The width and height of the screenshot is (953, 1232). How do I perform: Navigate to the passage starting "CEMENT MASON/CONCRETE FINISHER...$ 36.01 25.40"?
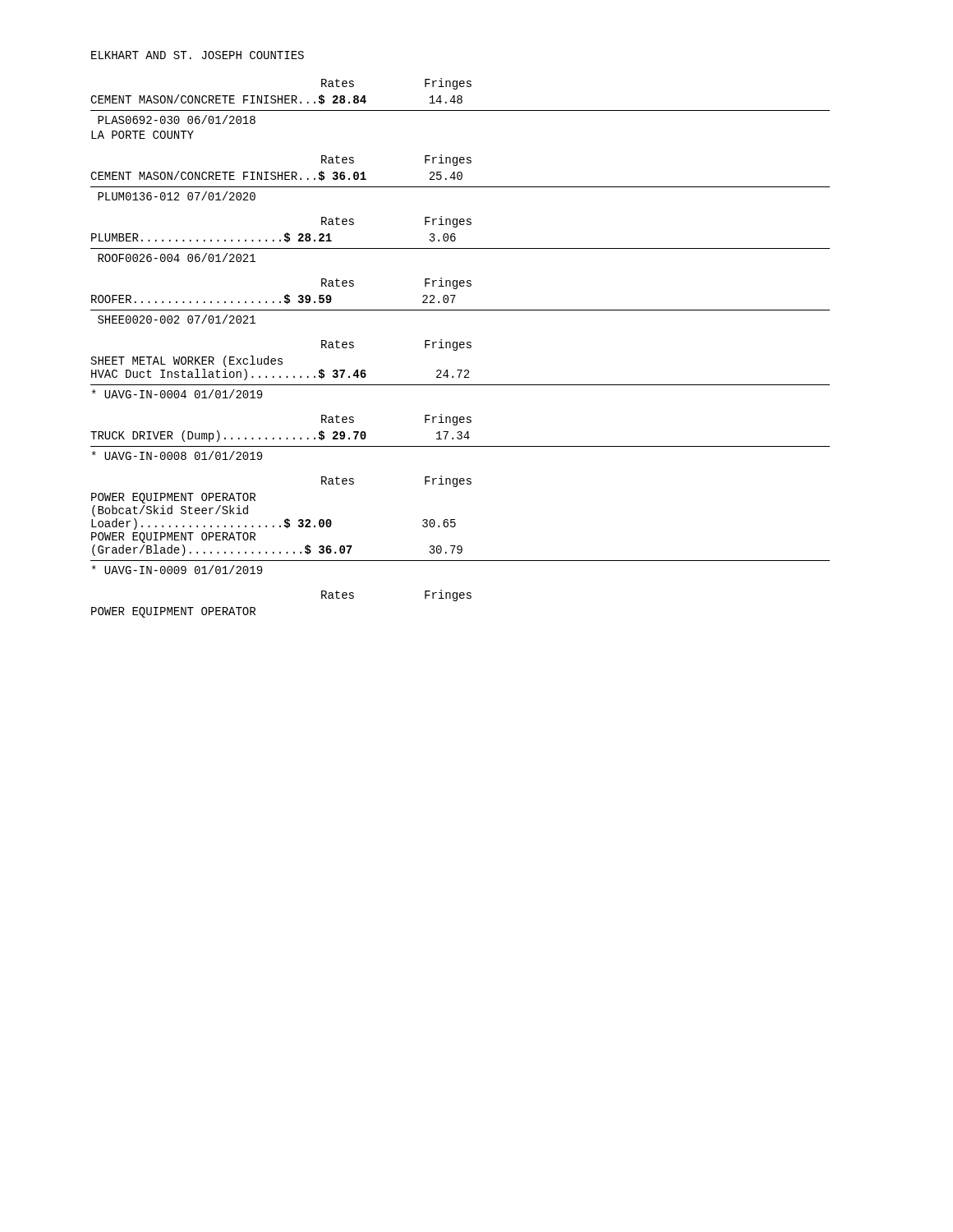point(277,177)
